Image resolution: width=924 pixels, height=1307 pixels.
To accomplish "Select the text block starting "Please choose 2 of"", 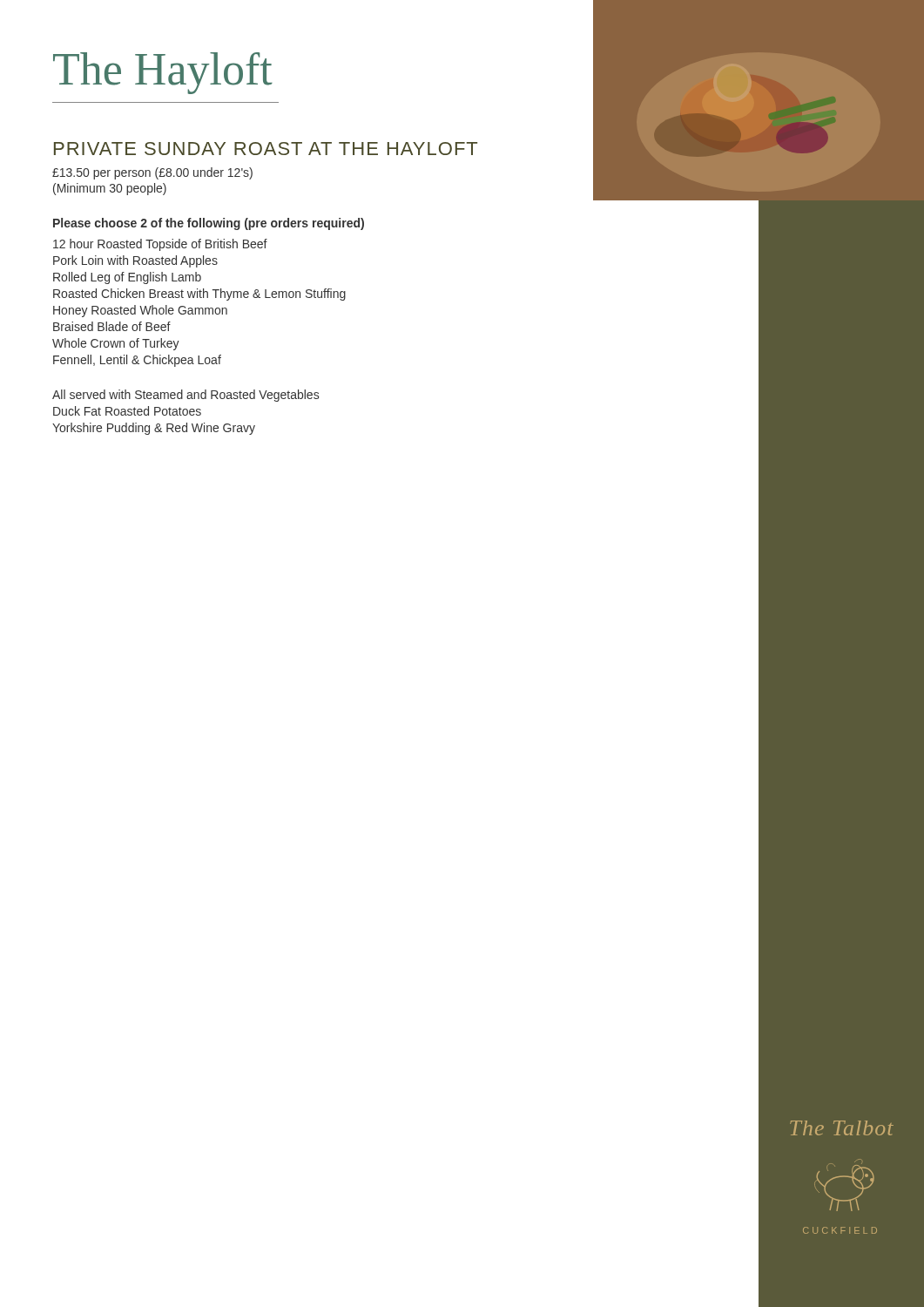I will point(374,223).
